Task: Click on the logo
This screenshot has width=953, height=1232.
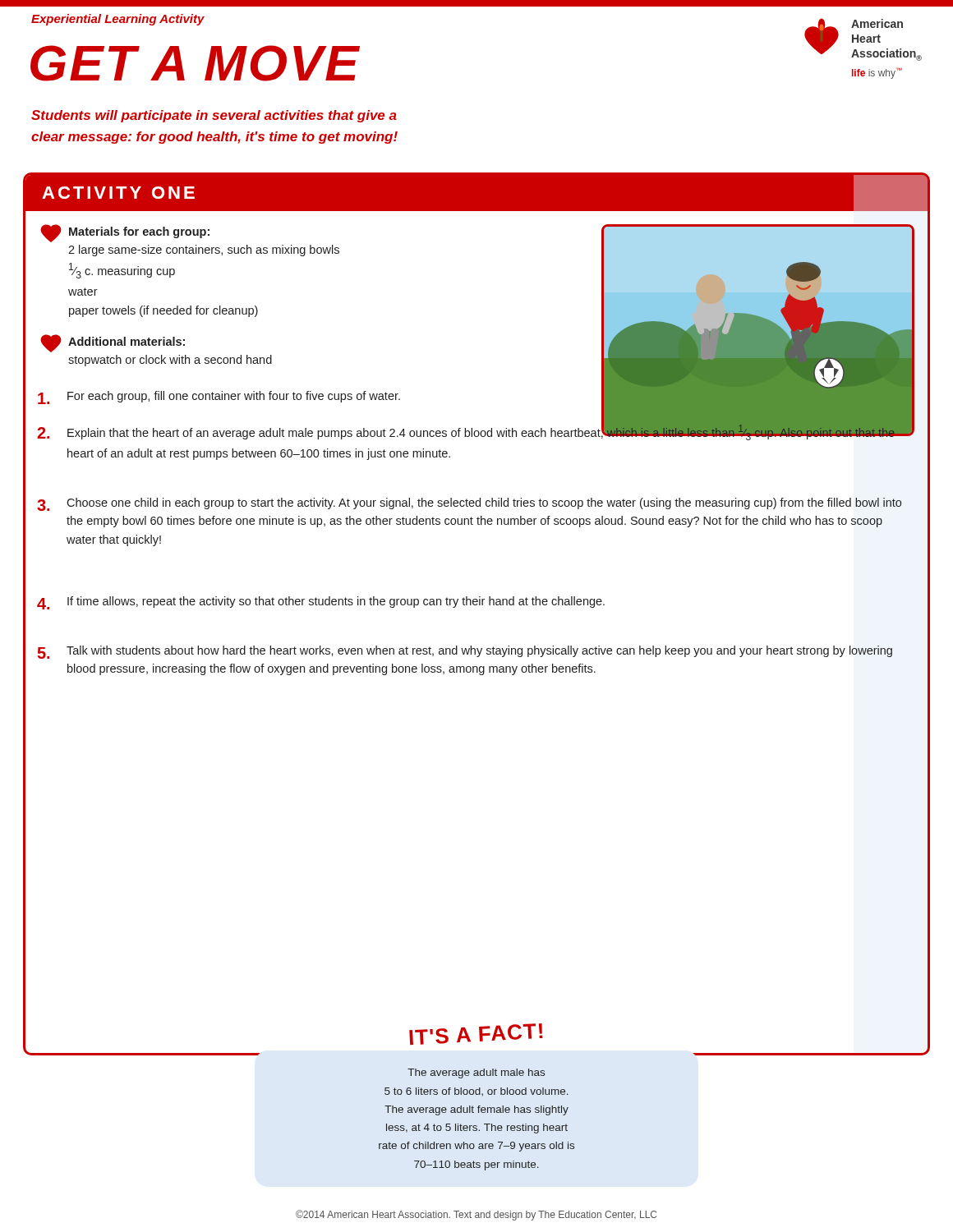Action: [x=859, y=48]
